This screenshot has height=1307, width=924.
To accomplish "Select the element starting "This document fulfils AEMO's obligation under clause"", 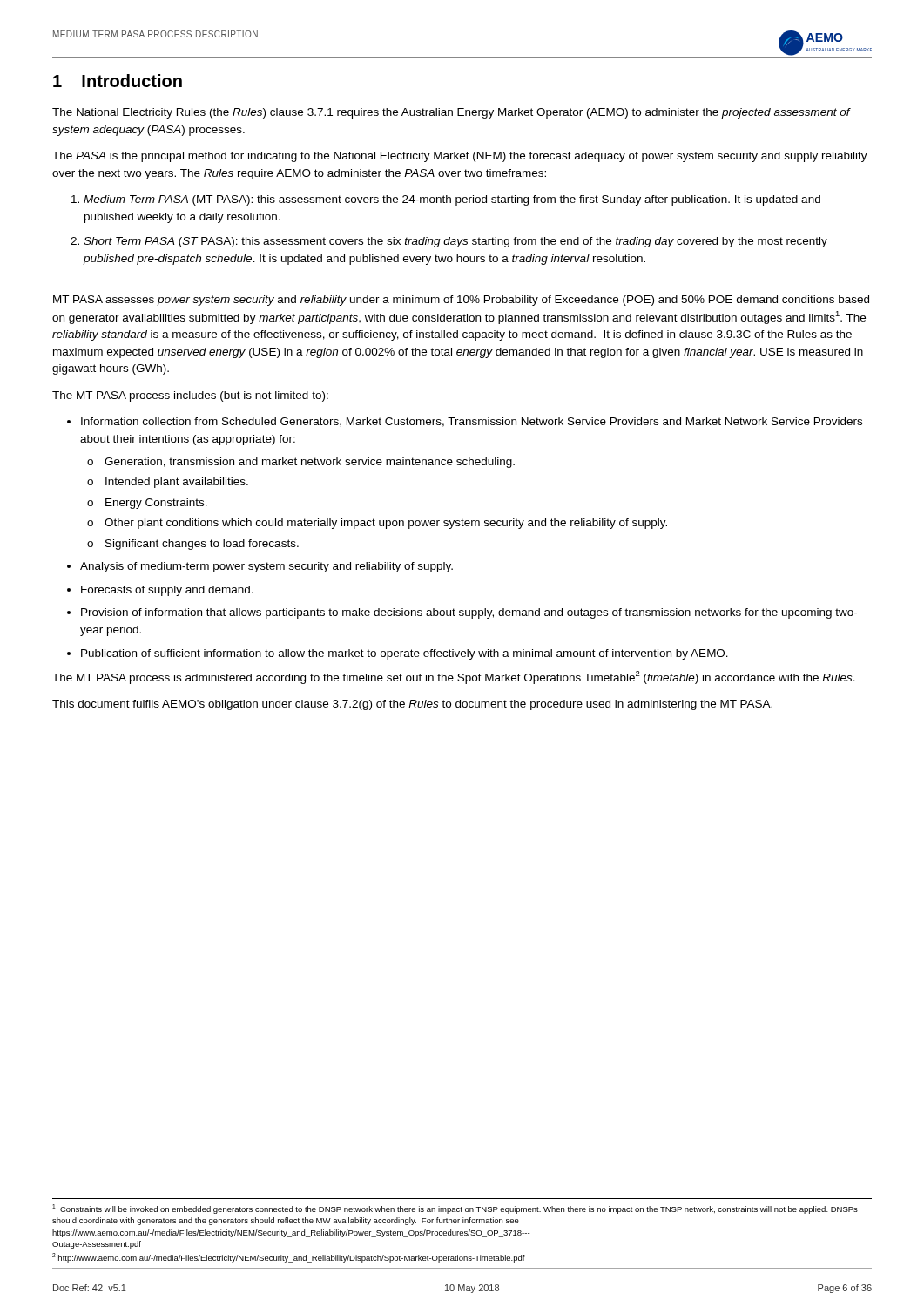I will click(462, 704).
